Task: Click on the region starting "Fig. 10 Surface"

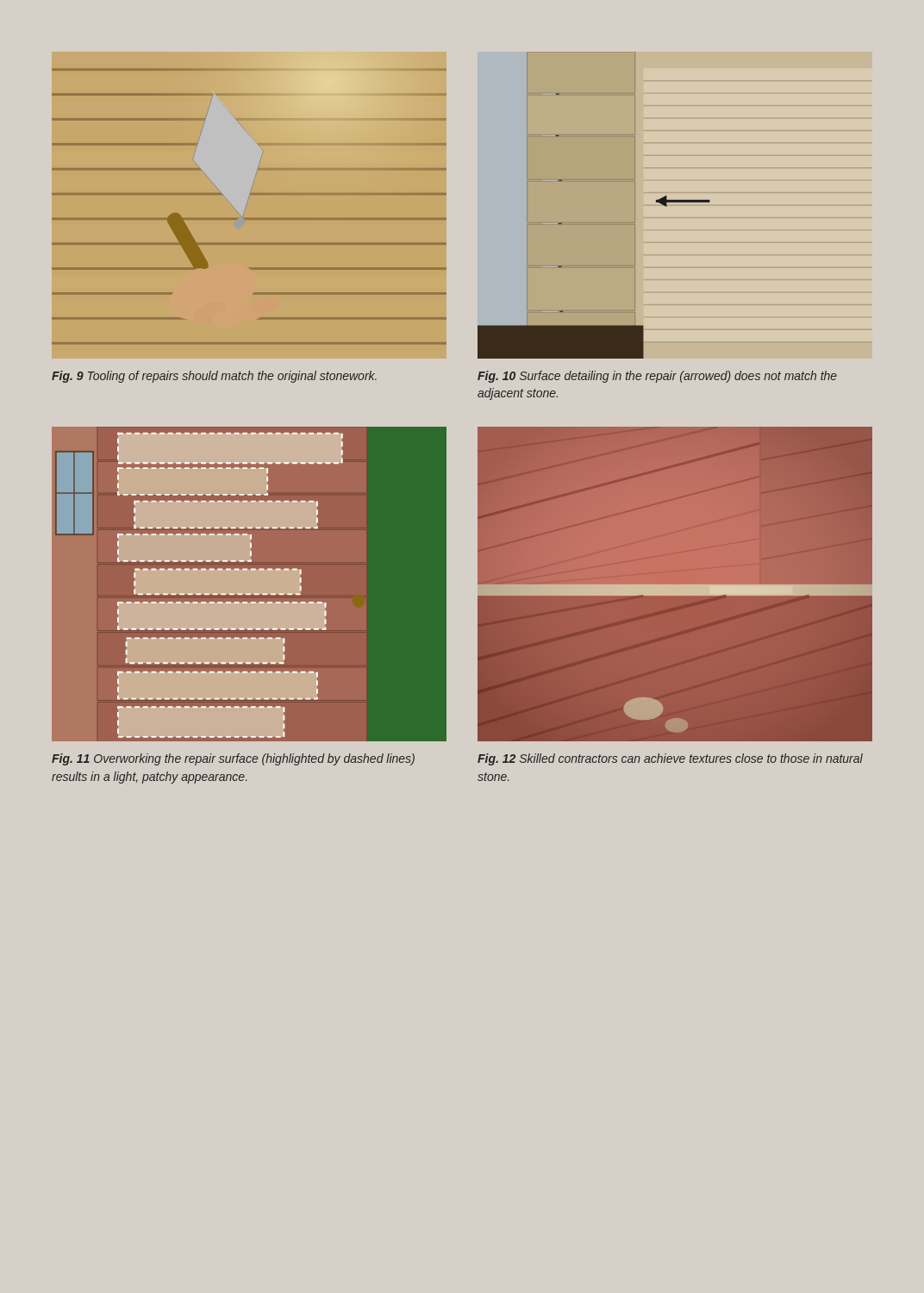Action: 657,385
